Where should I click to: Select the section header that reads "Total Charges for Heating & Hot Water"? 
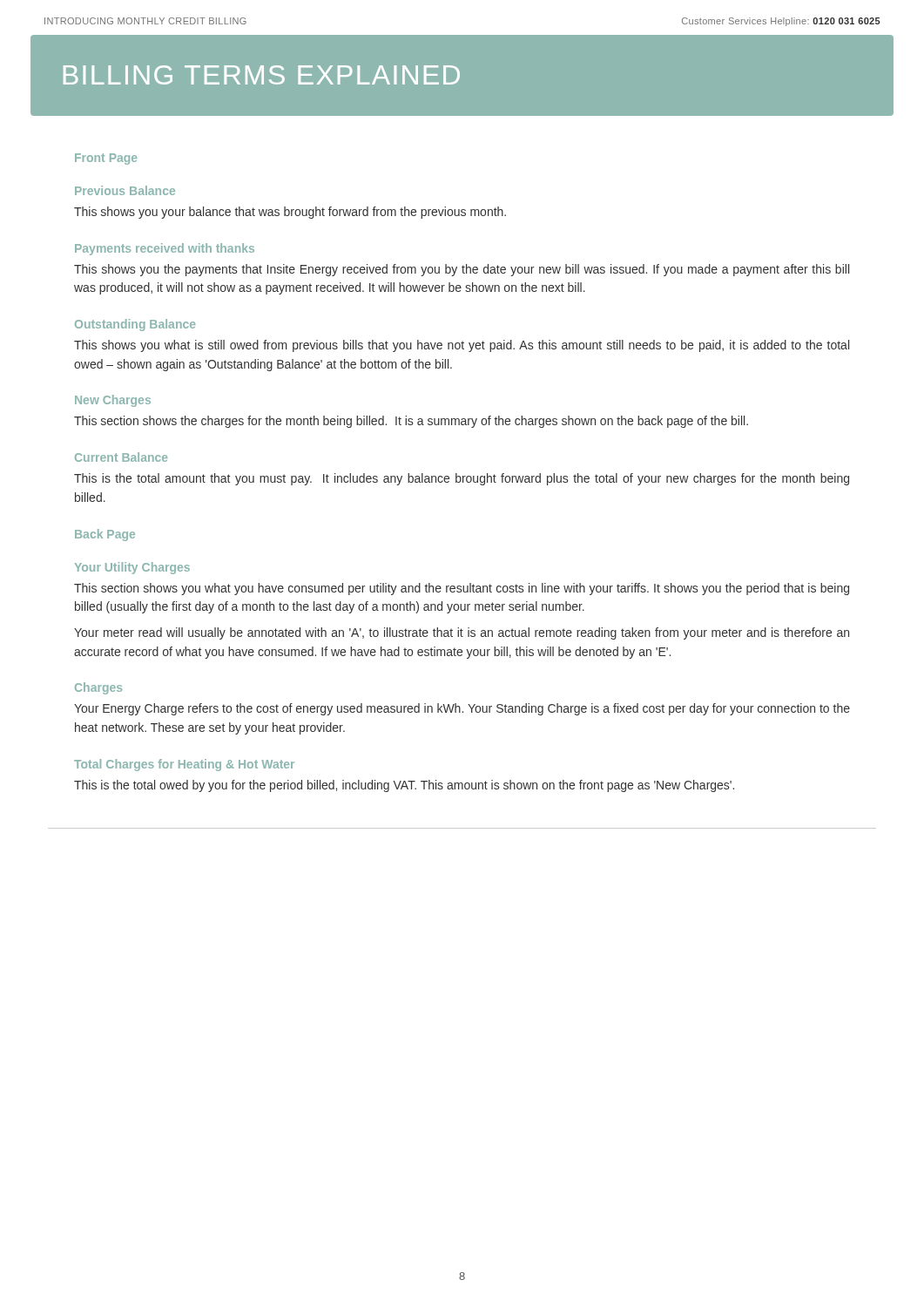click(184, 764)
